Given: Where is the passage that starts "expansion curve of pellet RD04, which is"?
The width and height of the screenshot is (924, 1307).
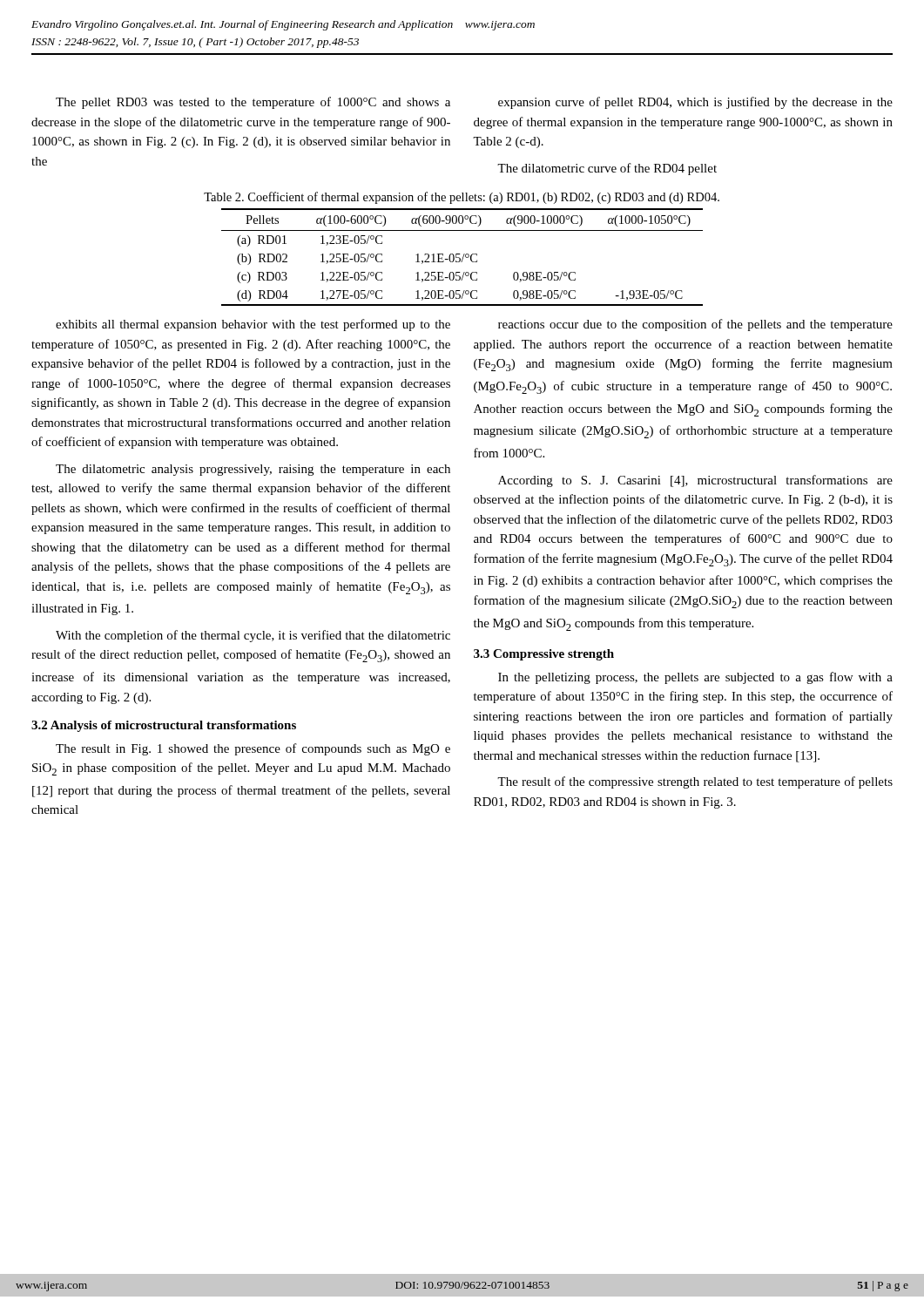Looking at the screenshot, I should click(683, 135).
